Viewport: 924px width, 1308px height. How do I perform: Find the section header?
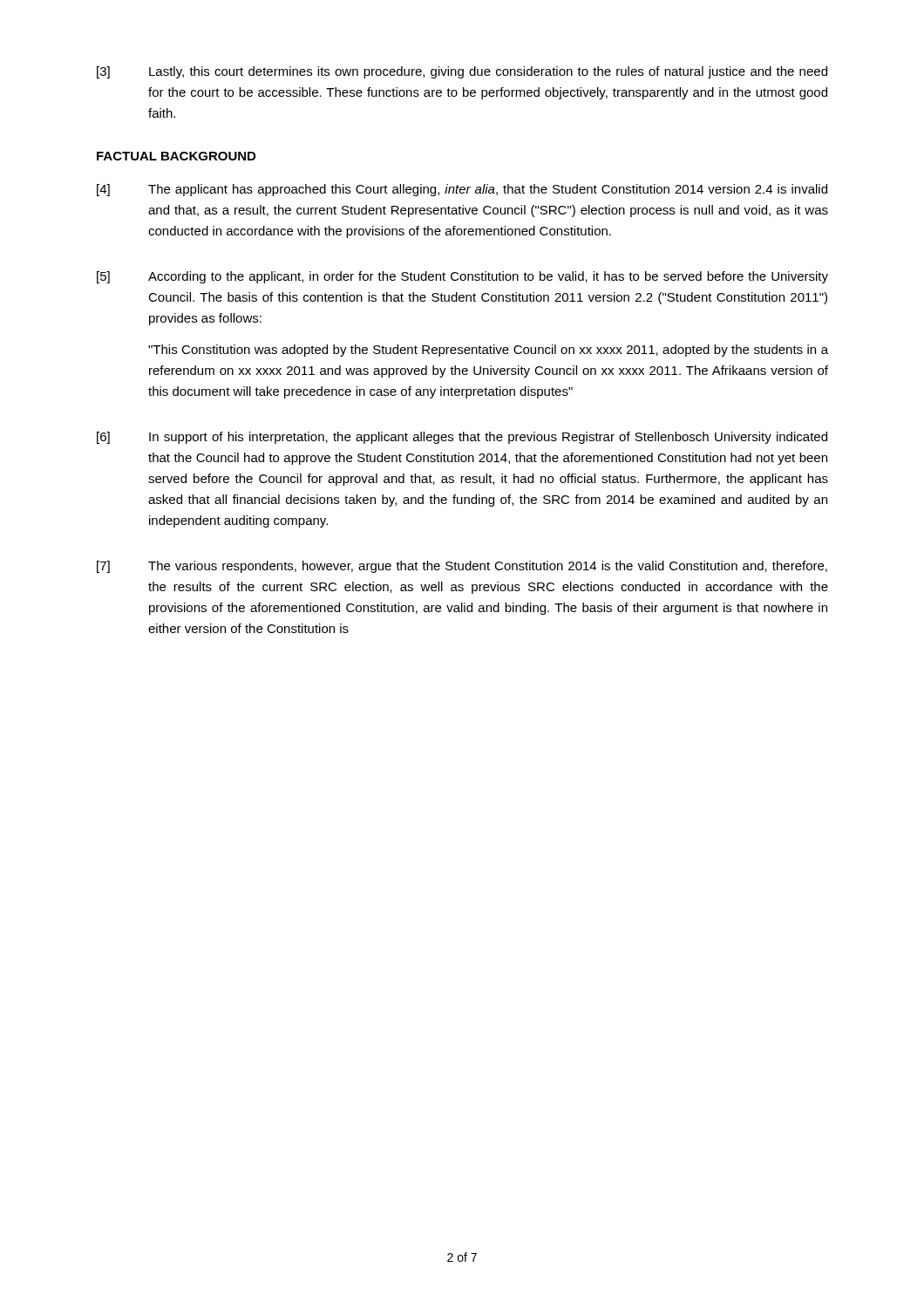[x=176, y=156]
